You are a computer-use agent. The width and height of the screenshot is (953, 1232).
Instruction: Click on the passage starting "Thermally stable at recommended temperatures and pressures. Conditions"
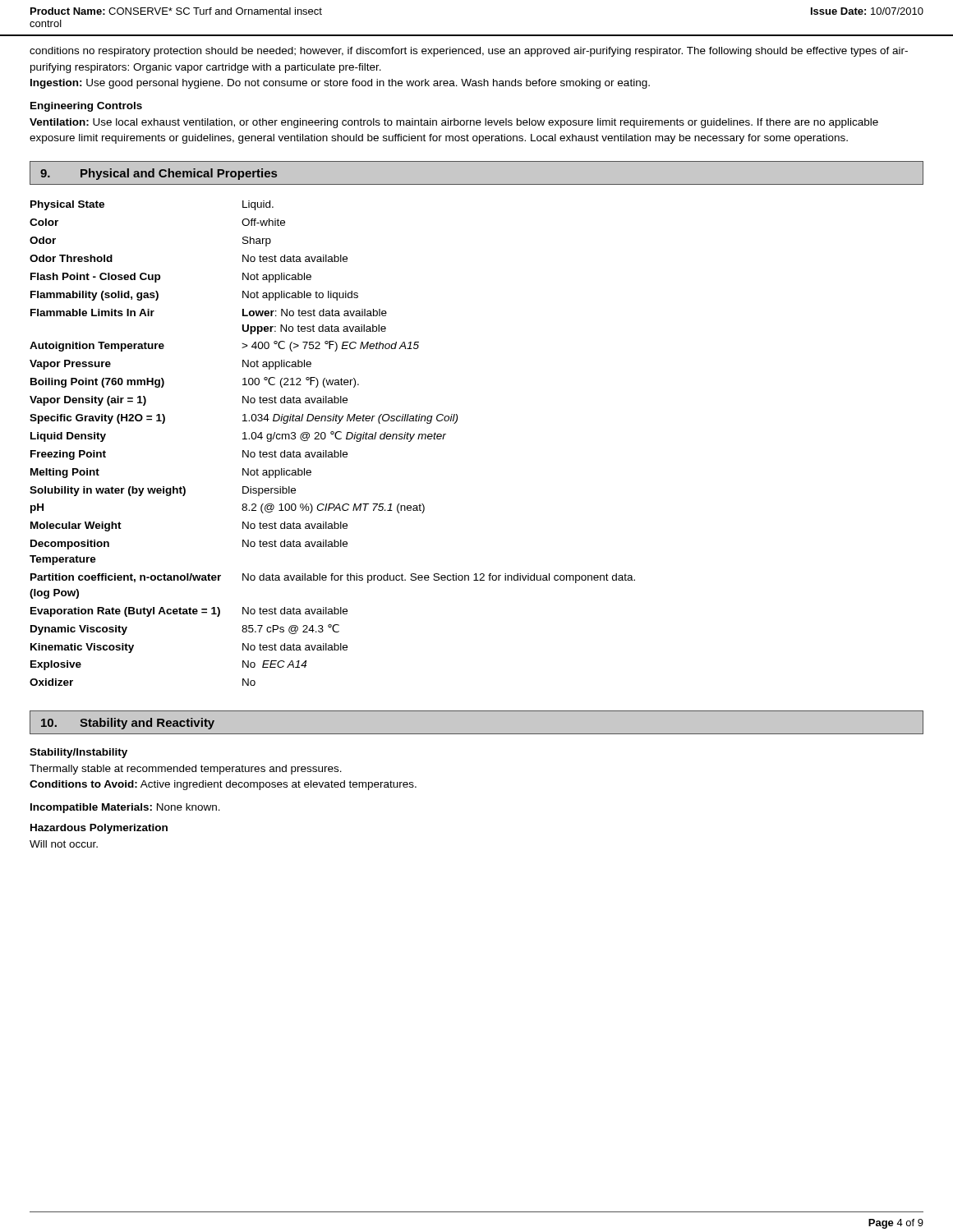pos(223,776)
